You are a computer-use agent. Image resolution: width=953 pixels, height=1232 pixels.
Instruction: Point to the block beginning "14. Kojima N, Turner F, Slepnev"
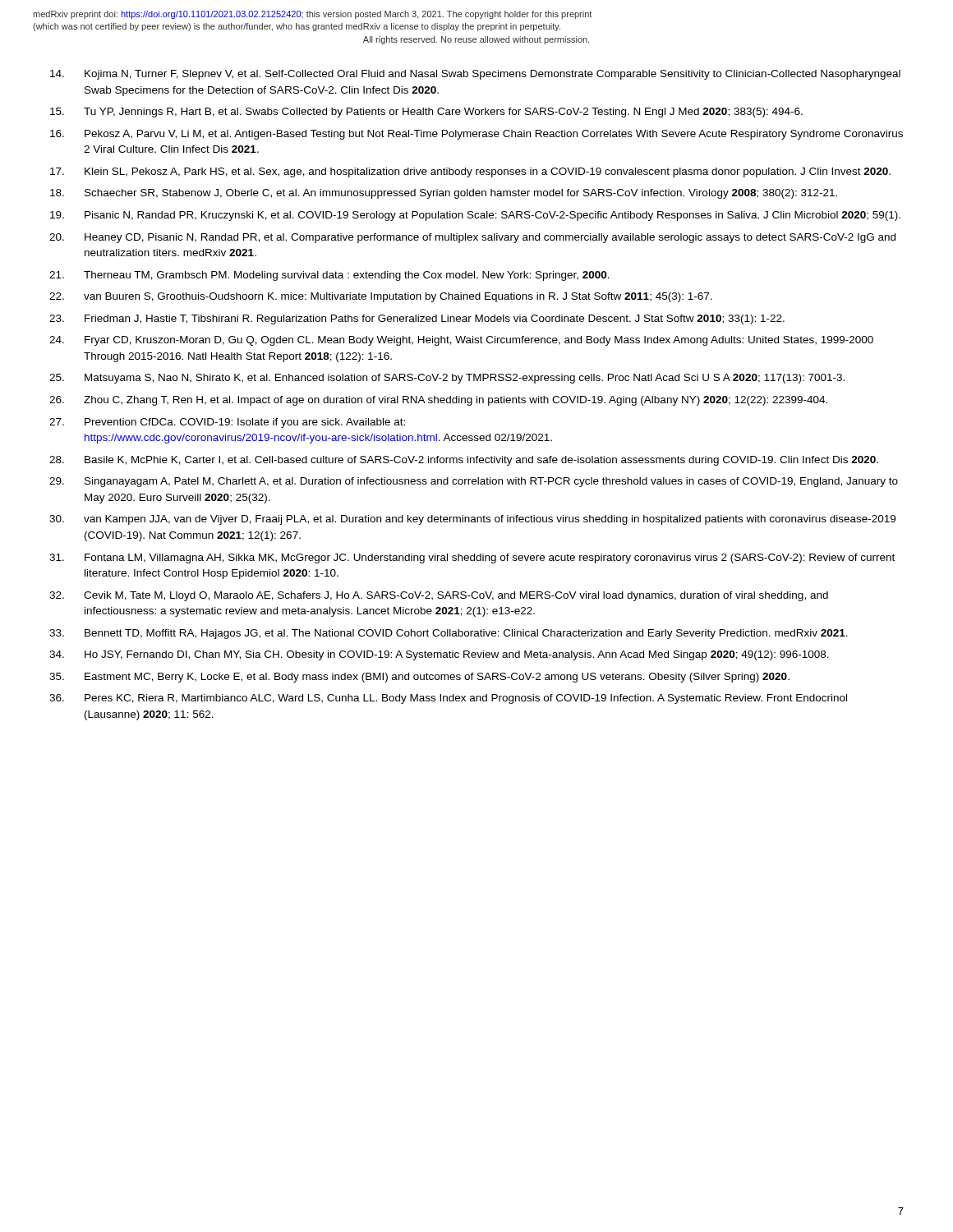(476, 82)
